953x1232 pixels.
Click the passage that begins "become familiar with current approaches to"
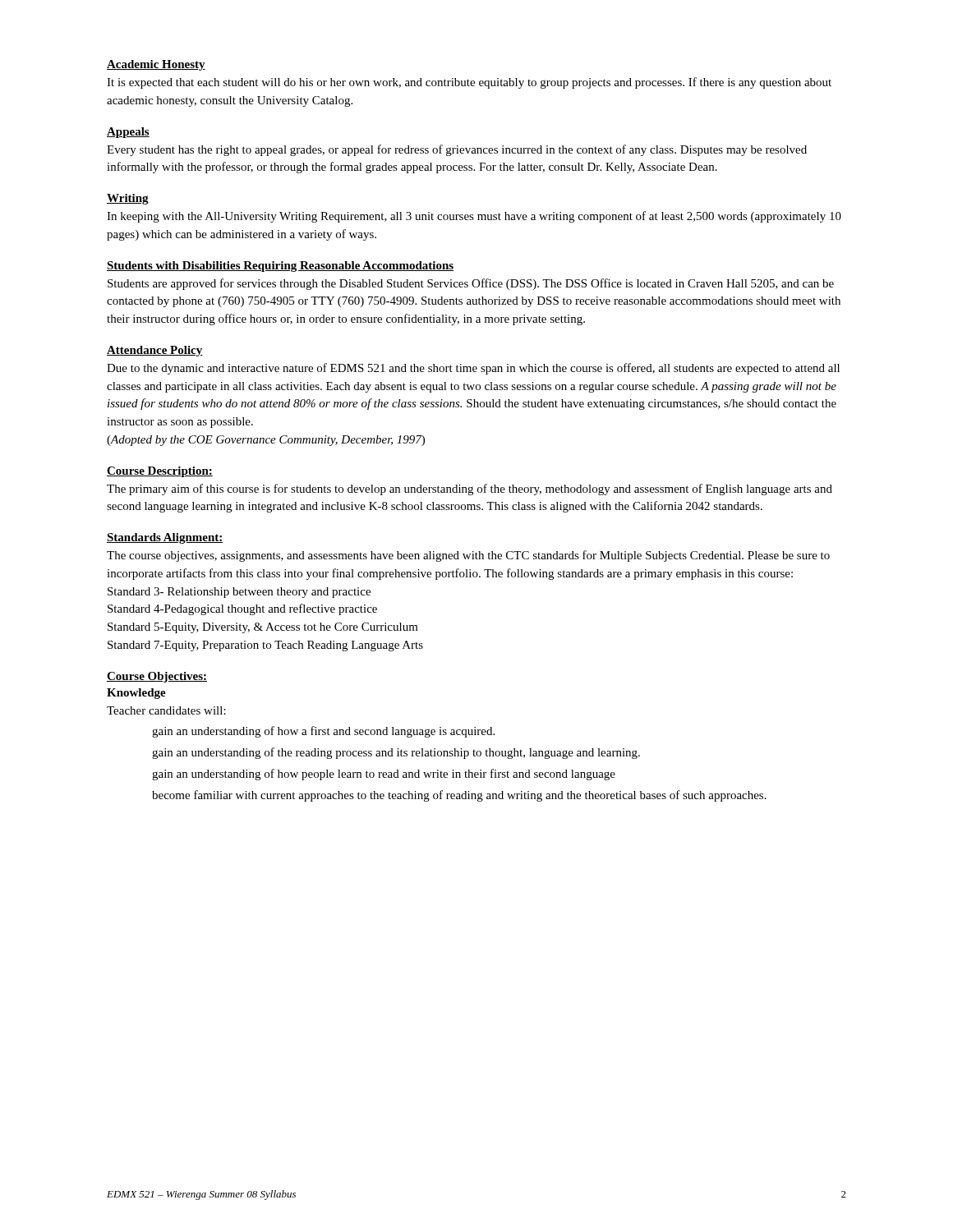coord(459,795)
